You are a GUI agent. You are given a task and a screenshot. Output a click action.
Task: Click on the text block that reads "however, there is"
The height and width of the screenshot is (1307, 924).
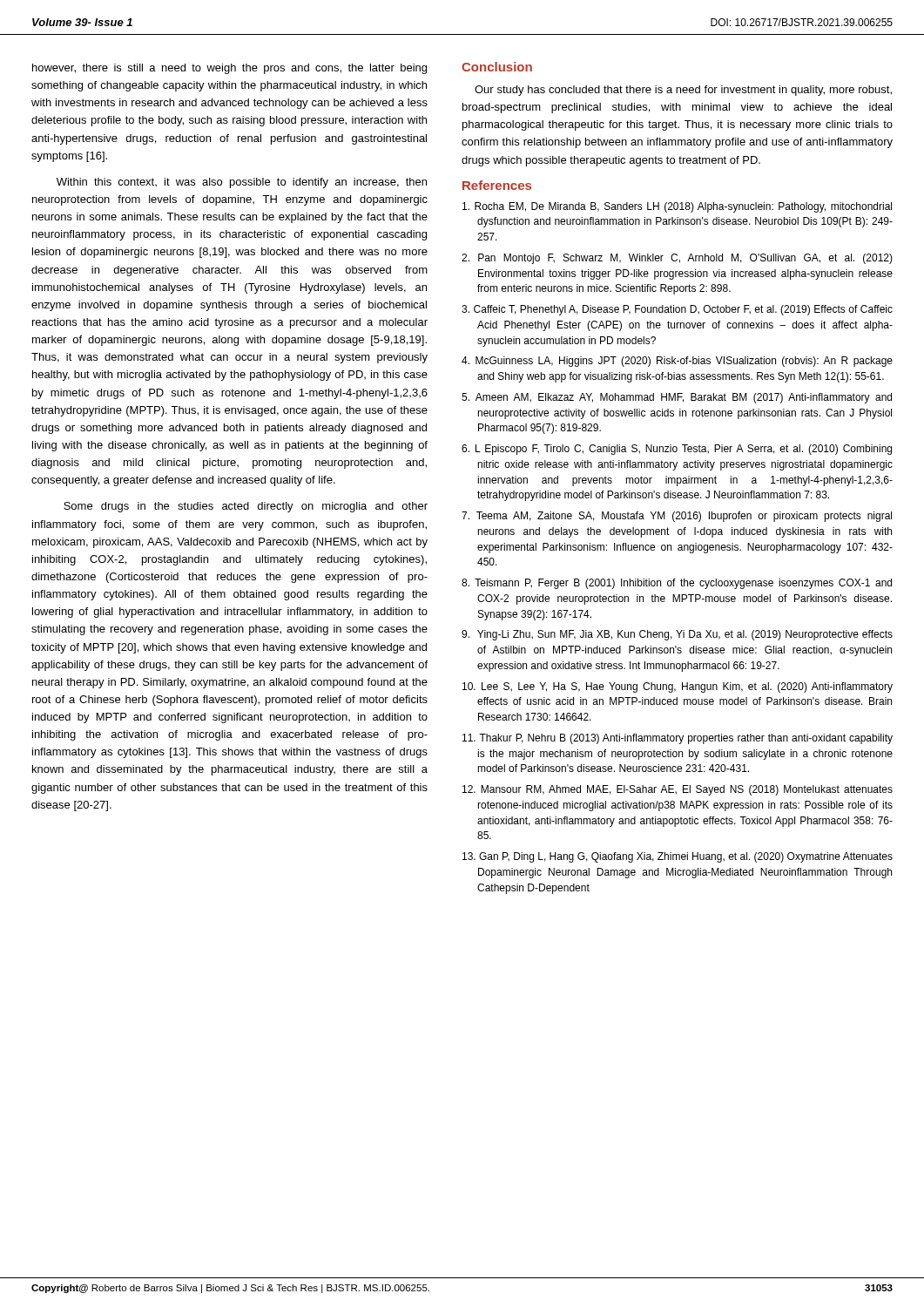[x=229, y=111]
